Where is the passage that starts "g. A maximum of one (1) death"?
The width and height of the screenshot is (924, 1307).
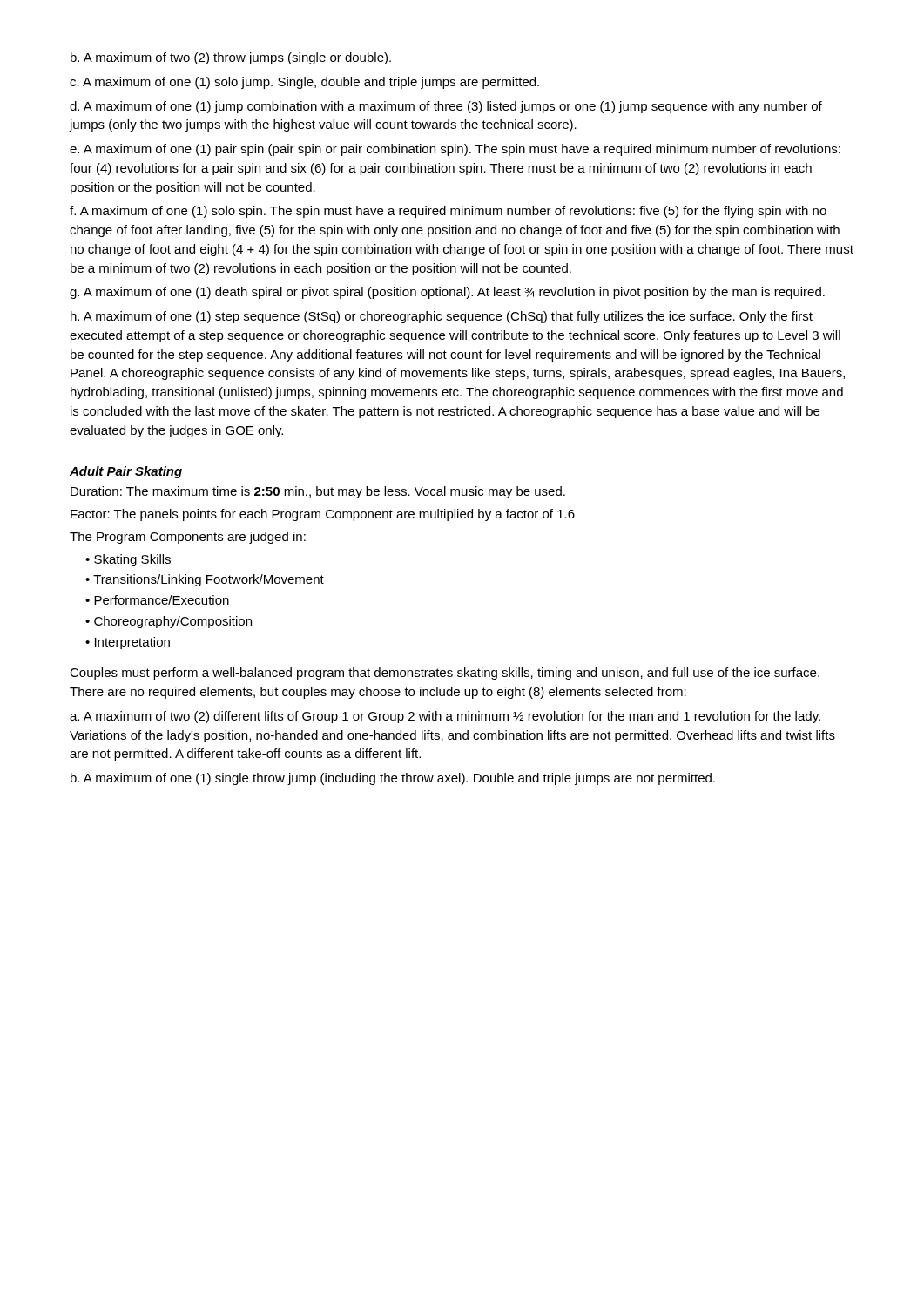click(462, 292)
